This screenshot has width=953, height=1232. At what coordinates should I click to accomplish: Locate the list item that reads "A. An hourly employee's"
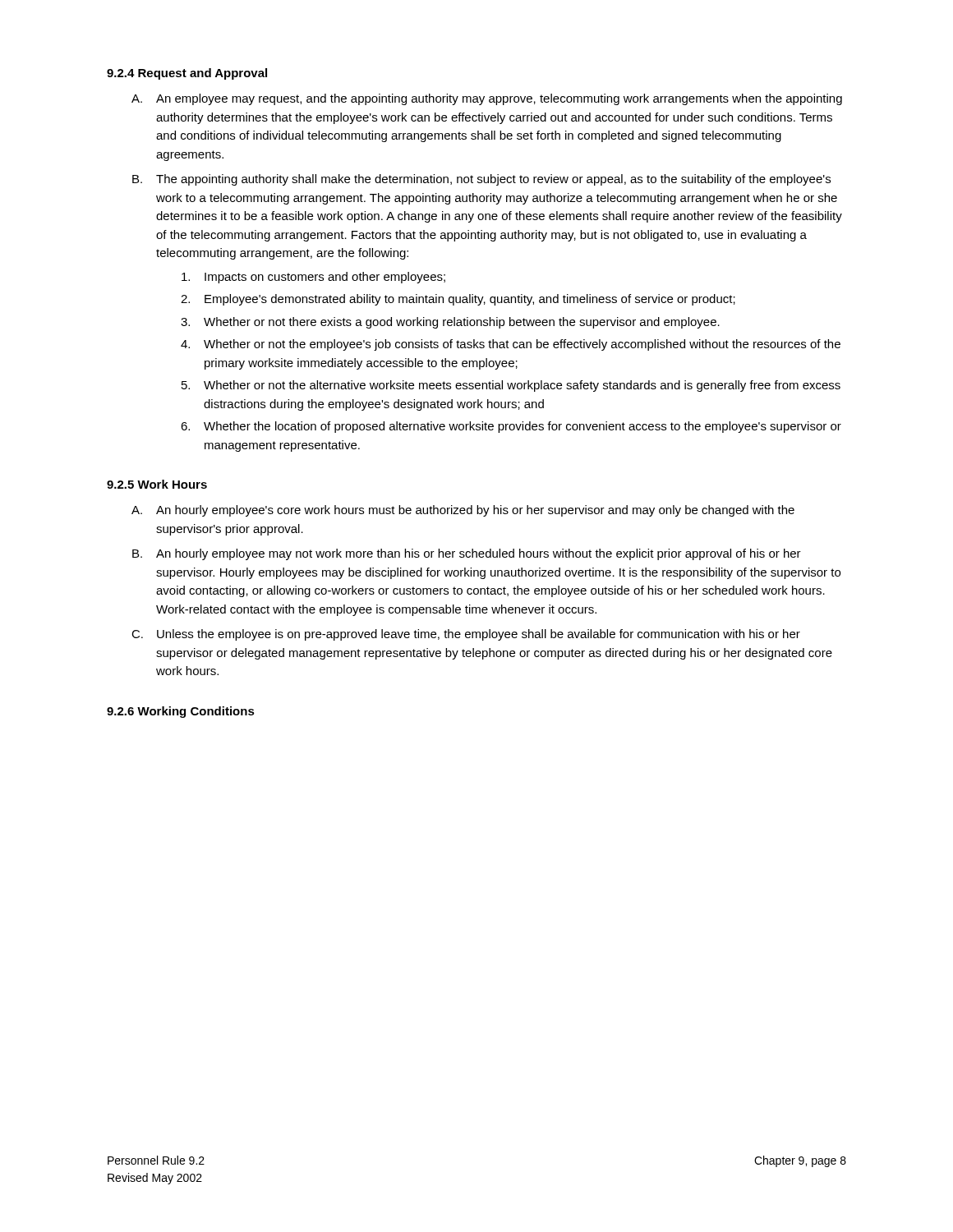tap(489, 520)
